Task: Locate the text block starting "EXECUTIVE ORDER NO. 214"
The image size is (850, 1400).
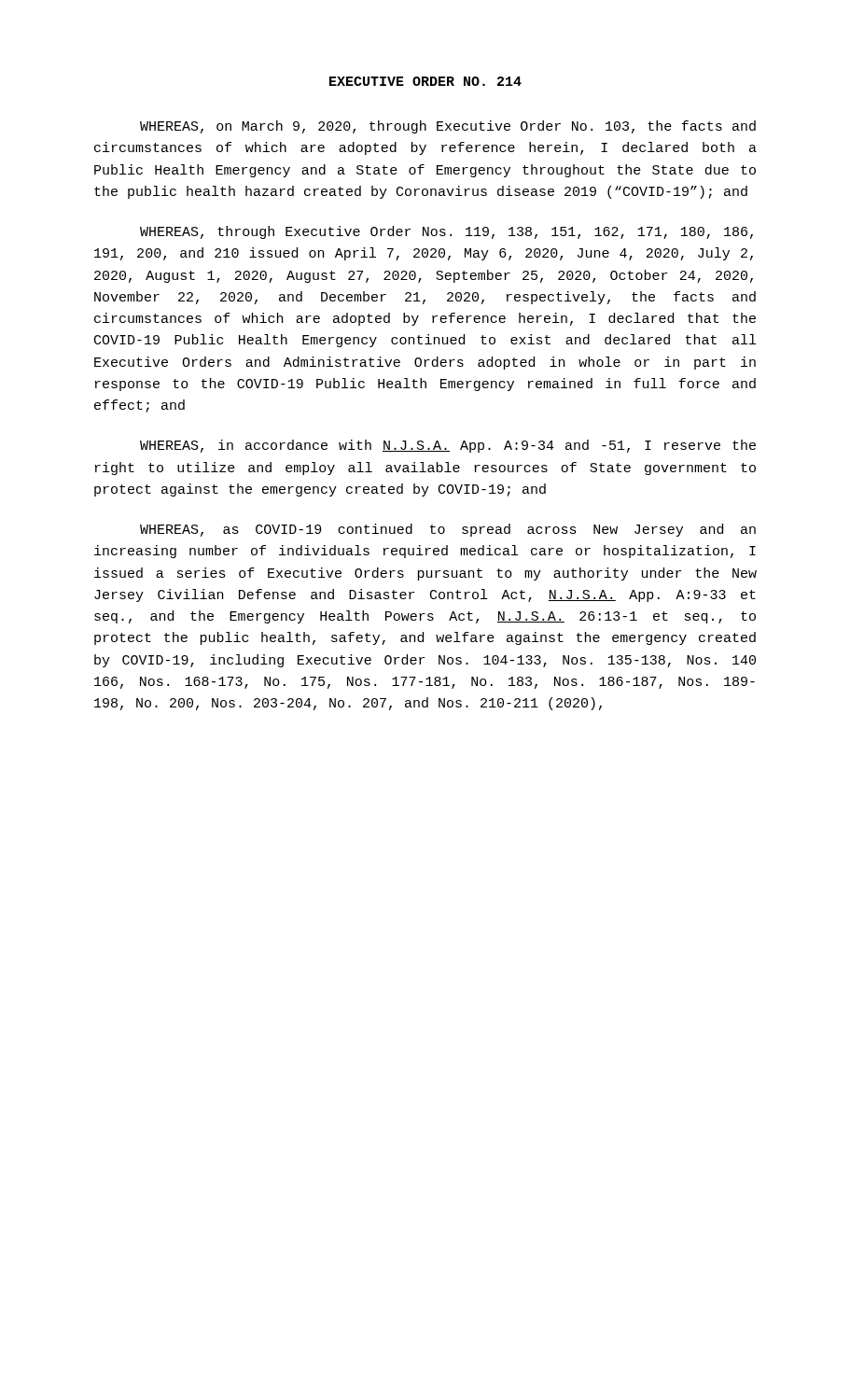Action: coord(425,83)
